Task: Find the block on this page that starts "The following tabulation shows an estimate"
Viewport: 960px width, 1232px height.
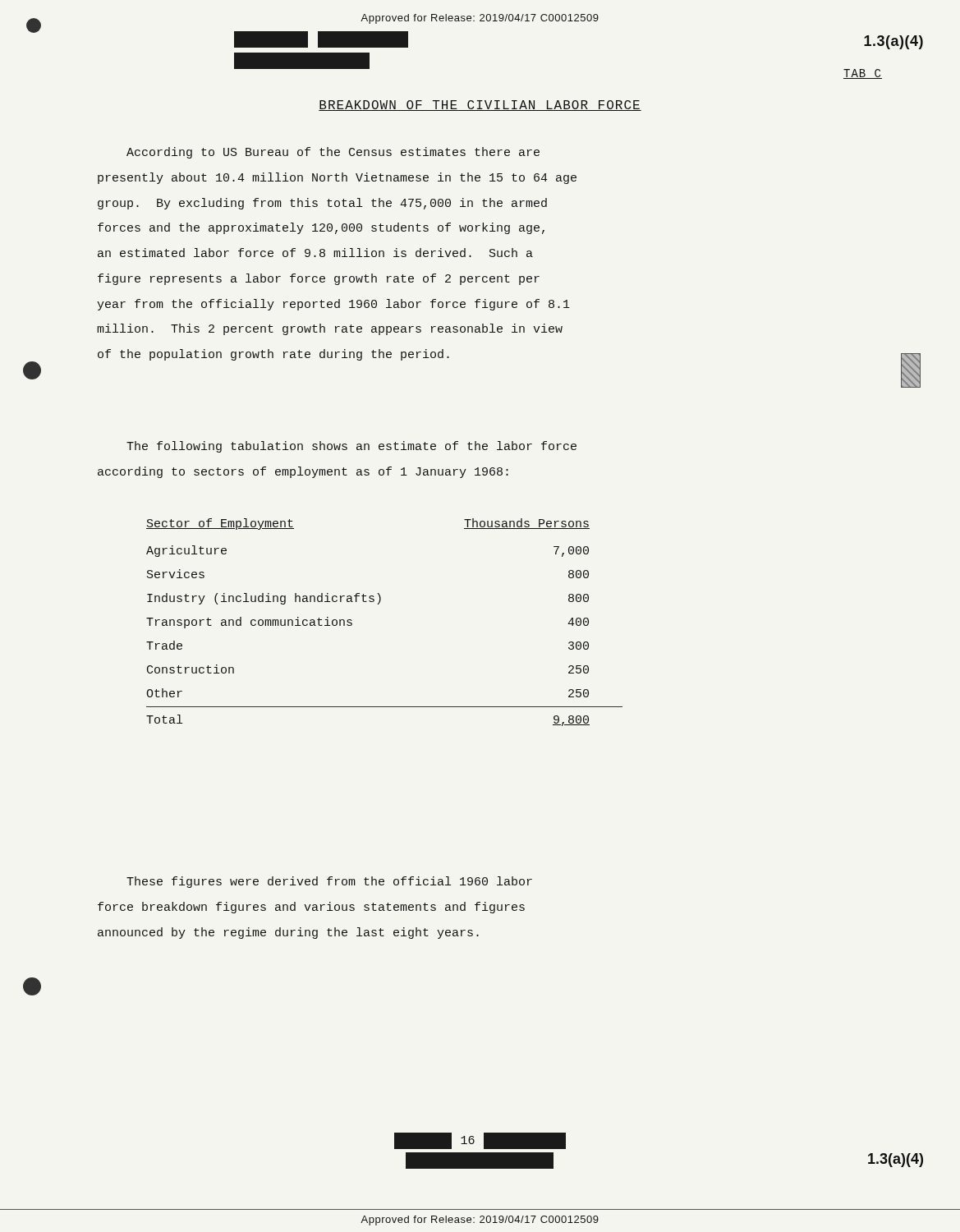Action: pos(337,460)
